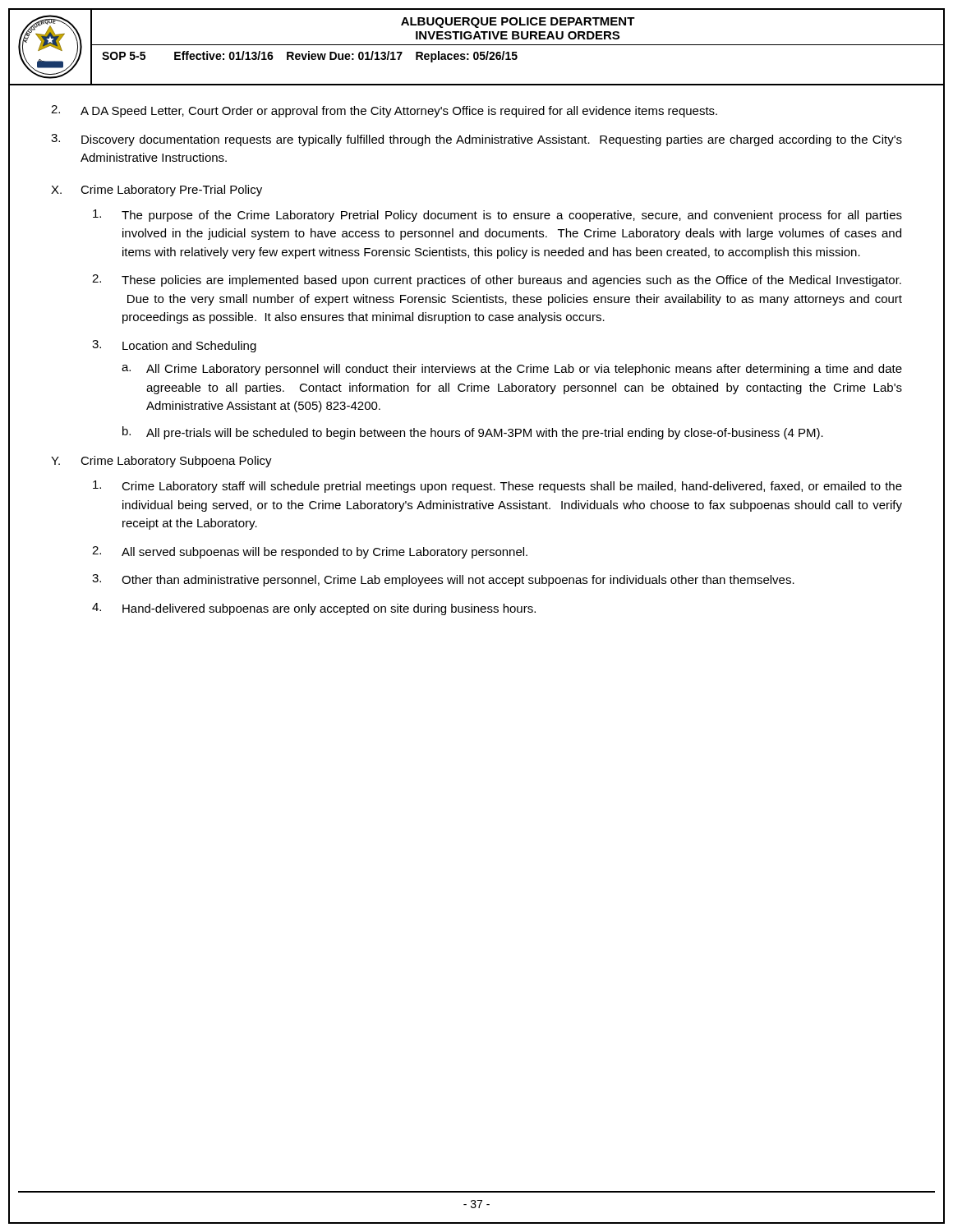
Task: Locate the list item containing "Crime Laboratory staff will schedule pretrial meetings upon"
Action: tap(497, 505)
